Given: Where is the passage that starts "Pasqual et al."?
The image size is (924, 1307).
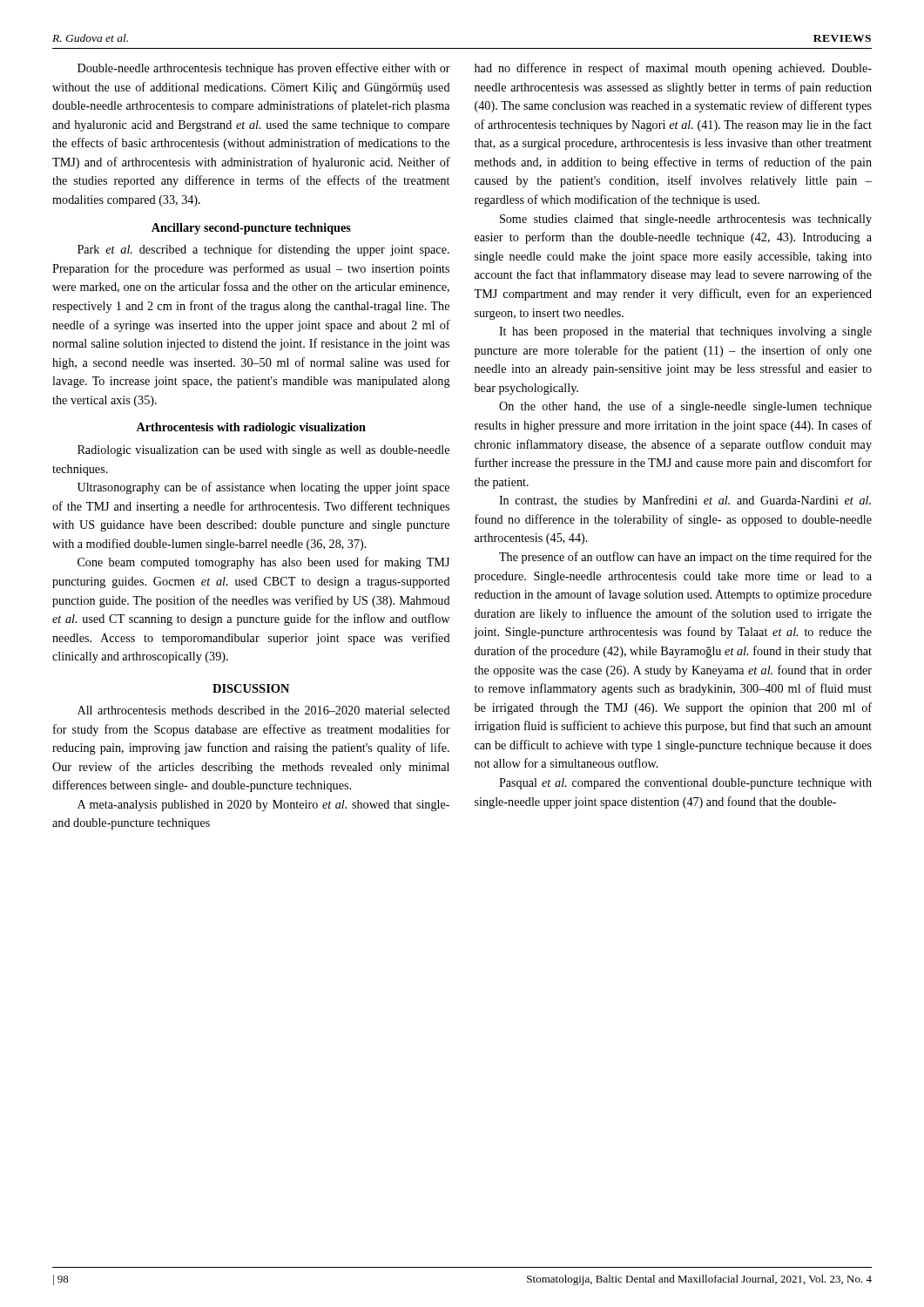Looking at the screenshot, I should point(673,793).
